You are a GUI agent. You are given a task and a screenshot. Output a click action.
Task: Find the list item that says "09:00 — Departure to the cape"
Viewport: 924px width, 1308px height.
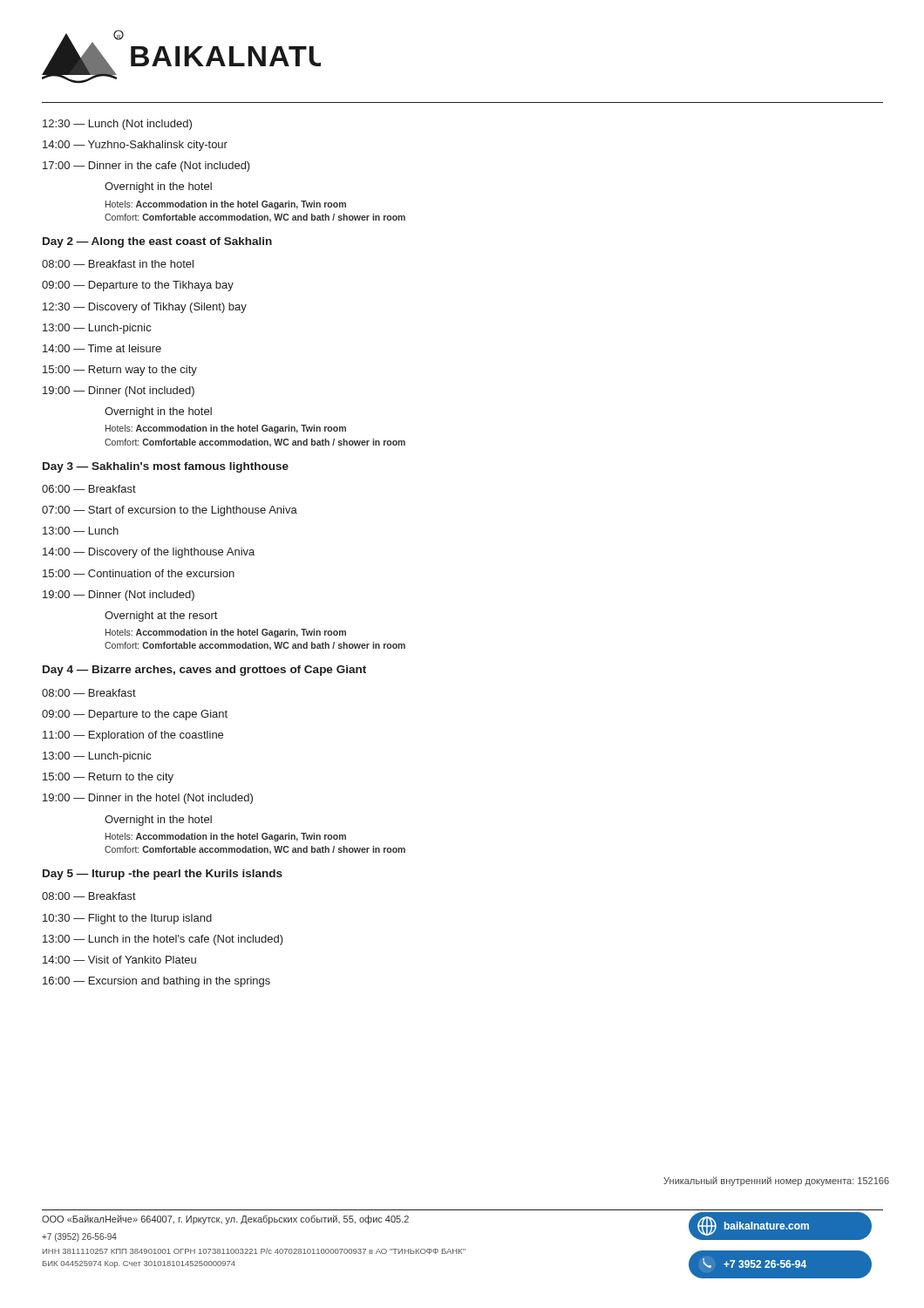click(135, 714)
